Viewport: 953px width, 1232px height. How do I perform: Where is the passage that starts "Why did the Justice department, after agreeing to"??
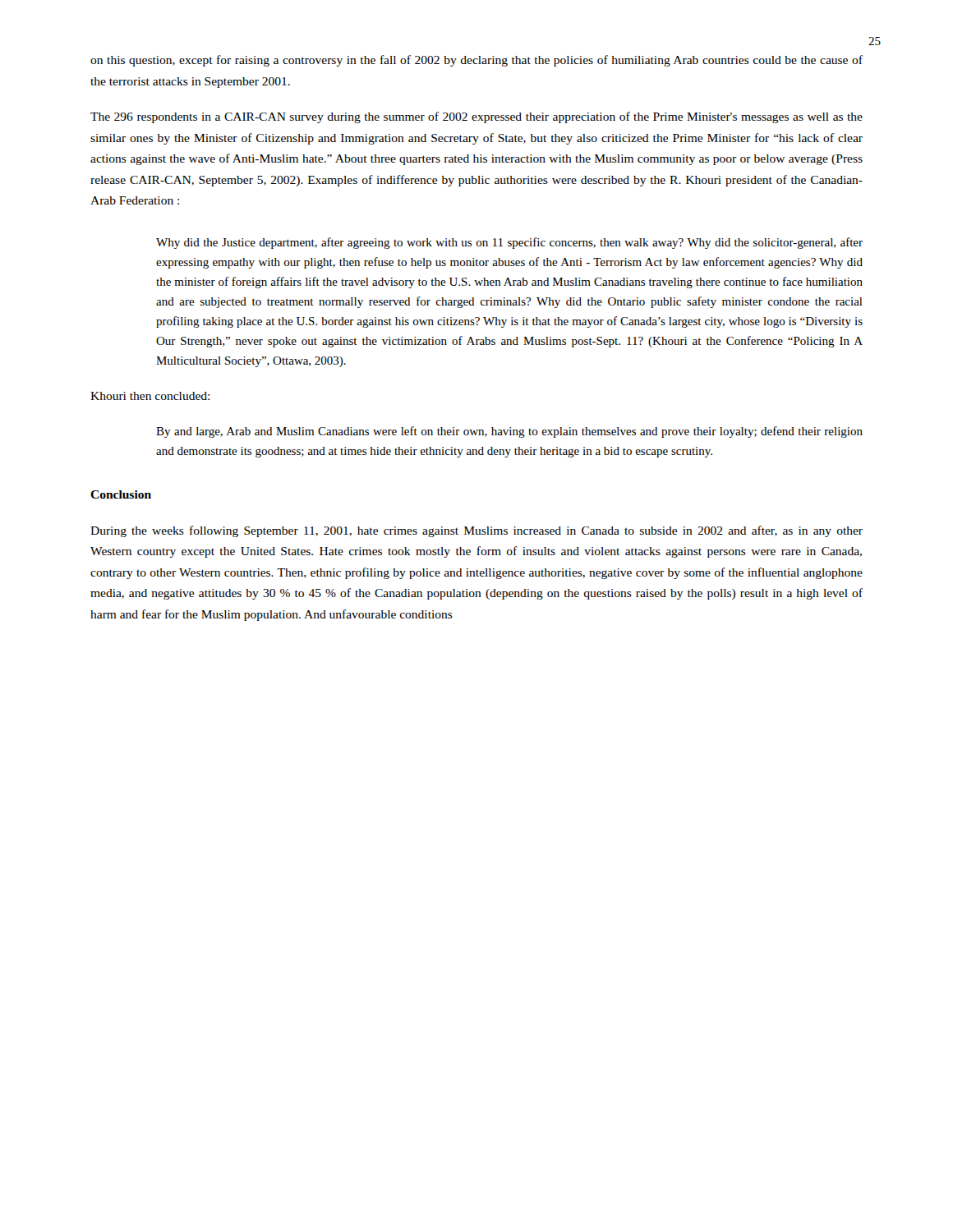[x=509, y=301]
